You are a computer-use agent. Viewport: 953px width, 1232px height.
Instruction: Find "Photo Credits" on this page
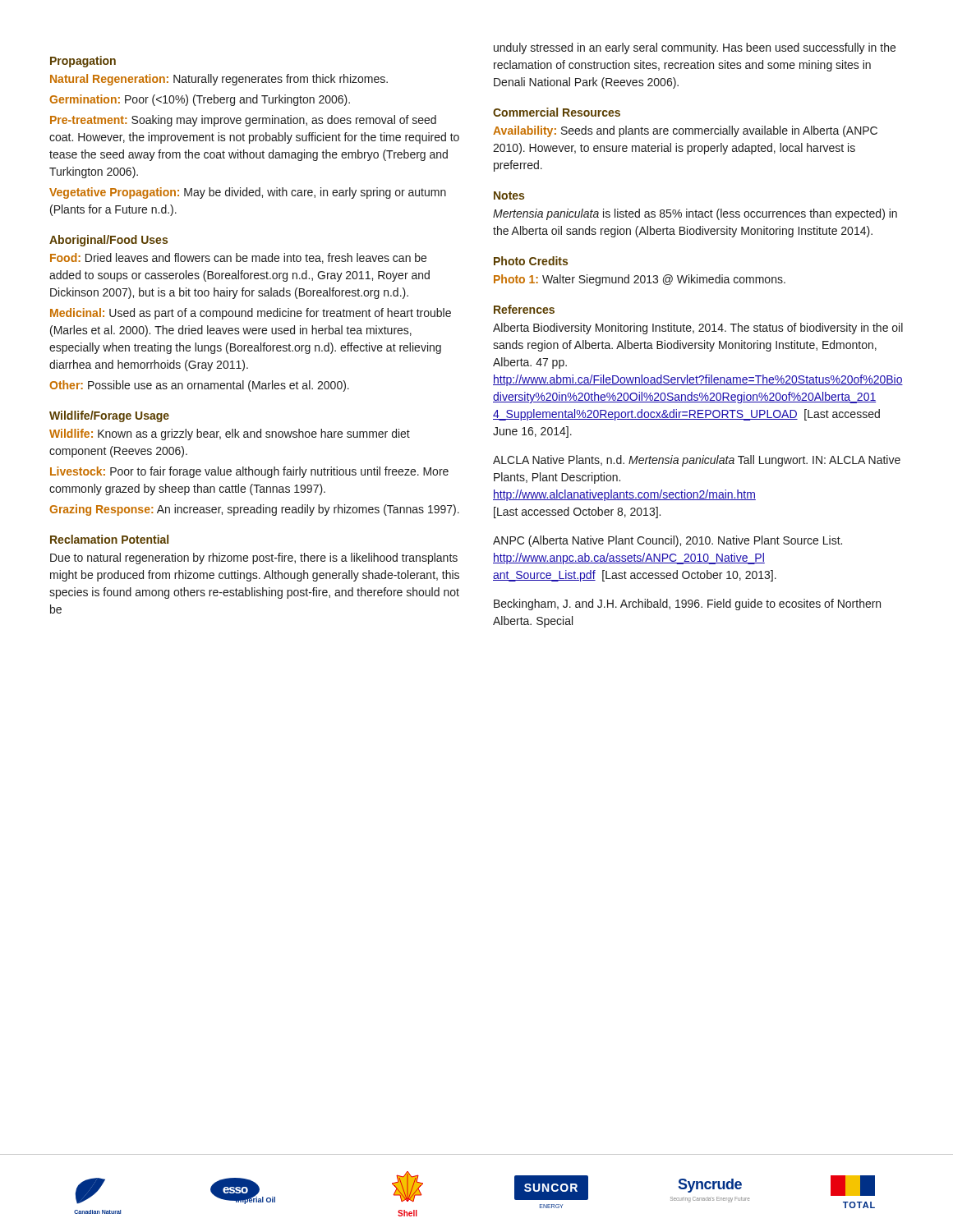point(531,261)
